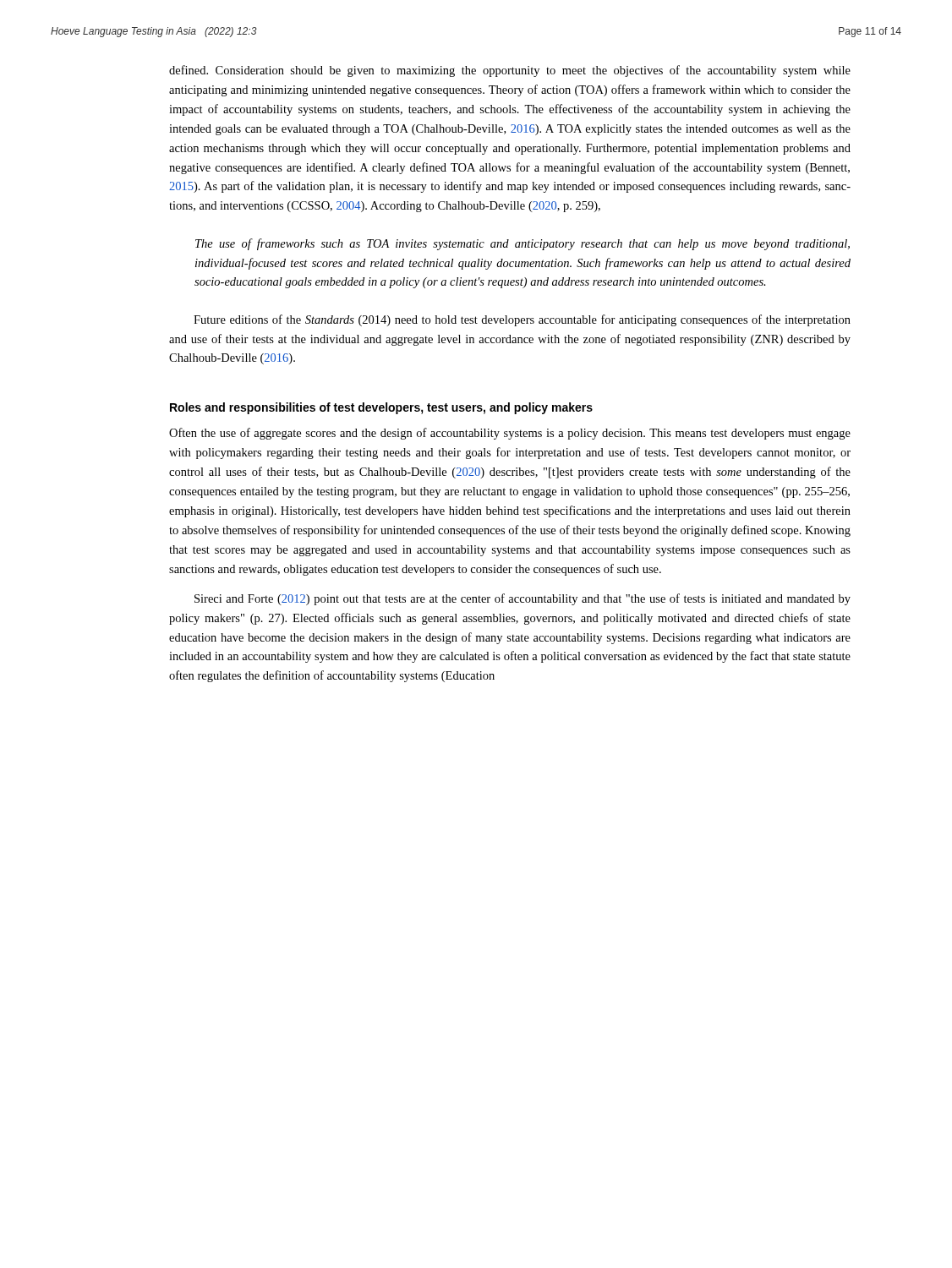Locate the text block that says "The use of frameworks such as TOA"
Screen dimensions: 1268x952
click(x=523, y=263)
